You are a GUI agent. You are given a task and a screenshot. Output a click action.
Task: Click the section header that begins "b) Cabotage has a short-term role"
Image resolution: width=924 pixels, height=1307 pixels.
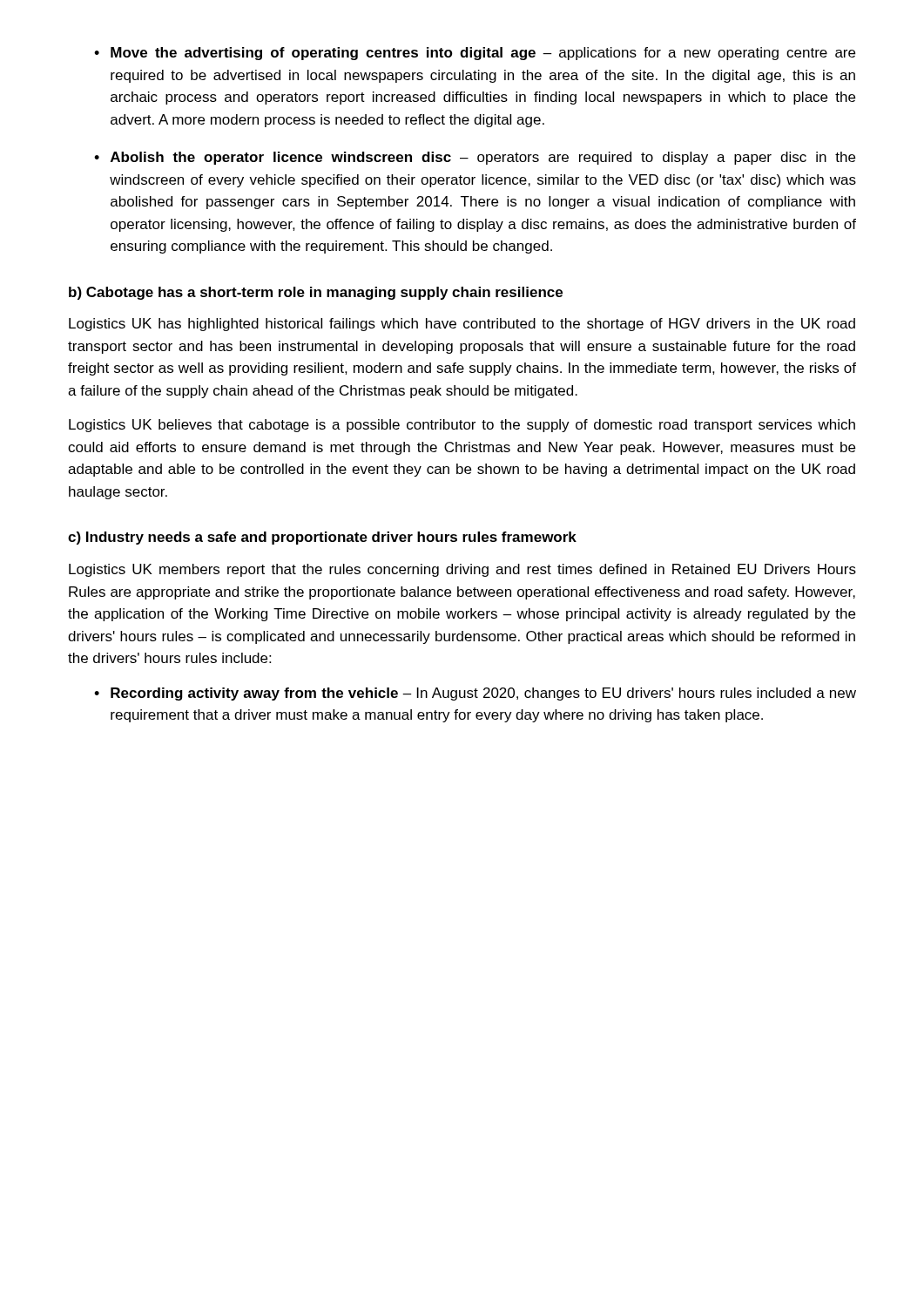point(316,292)
